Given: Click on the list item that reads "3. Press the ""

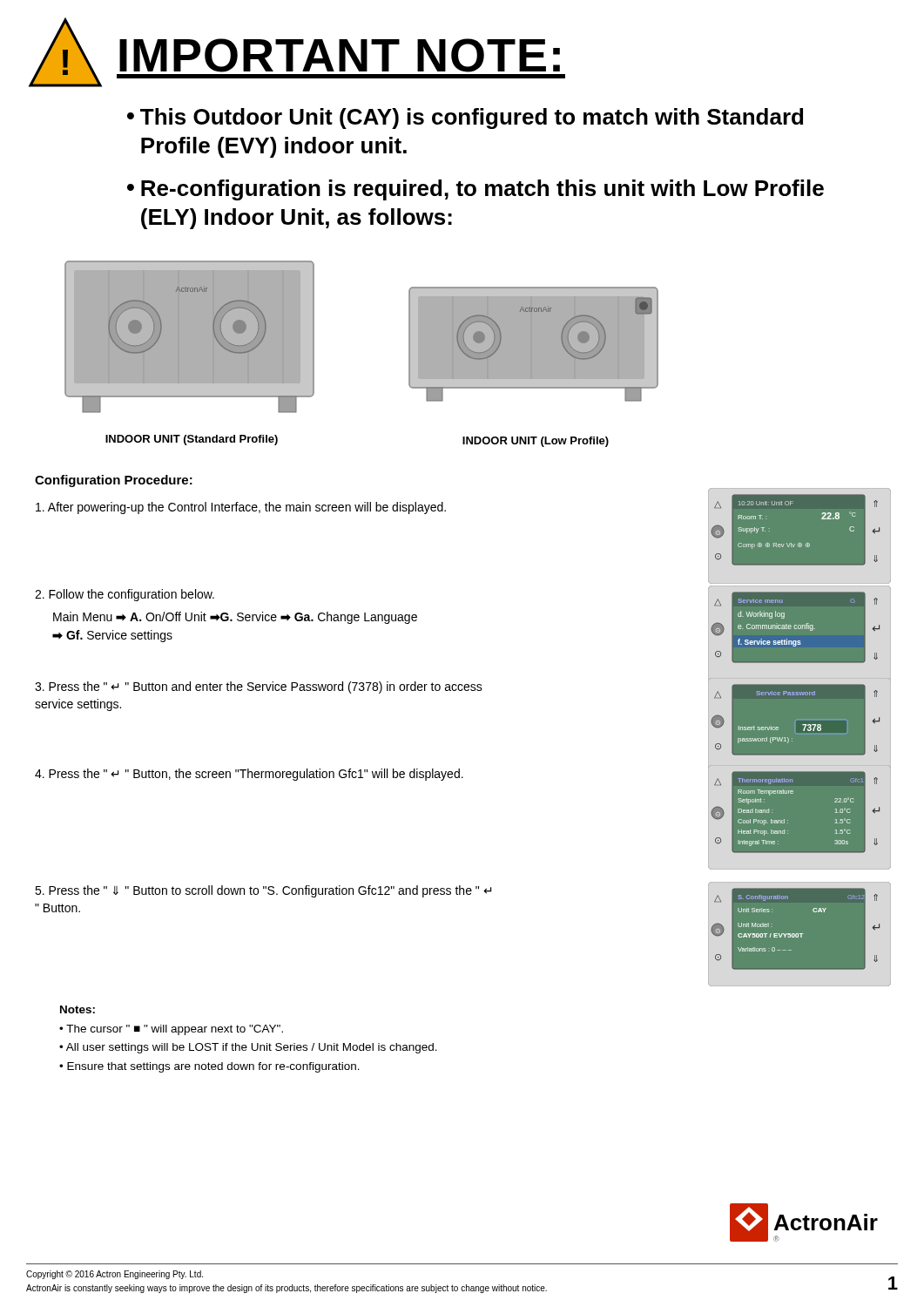Looking at the screenshot, I should tap(259, 695).
